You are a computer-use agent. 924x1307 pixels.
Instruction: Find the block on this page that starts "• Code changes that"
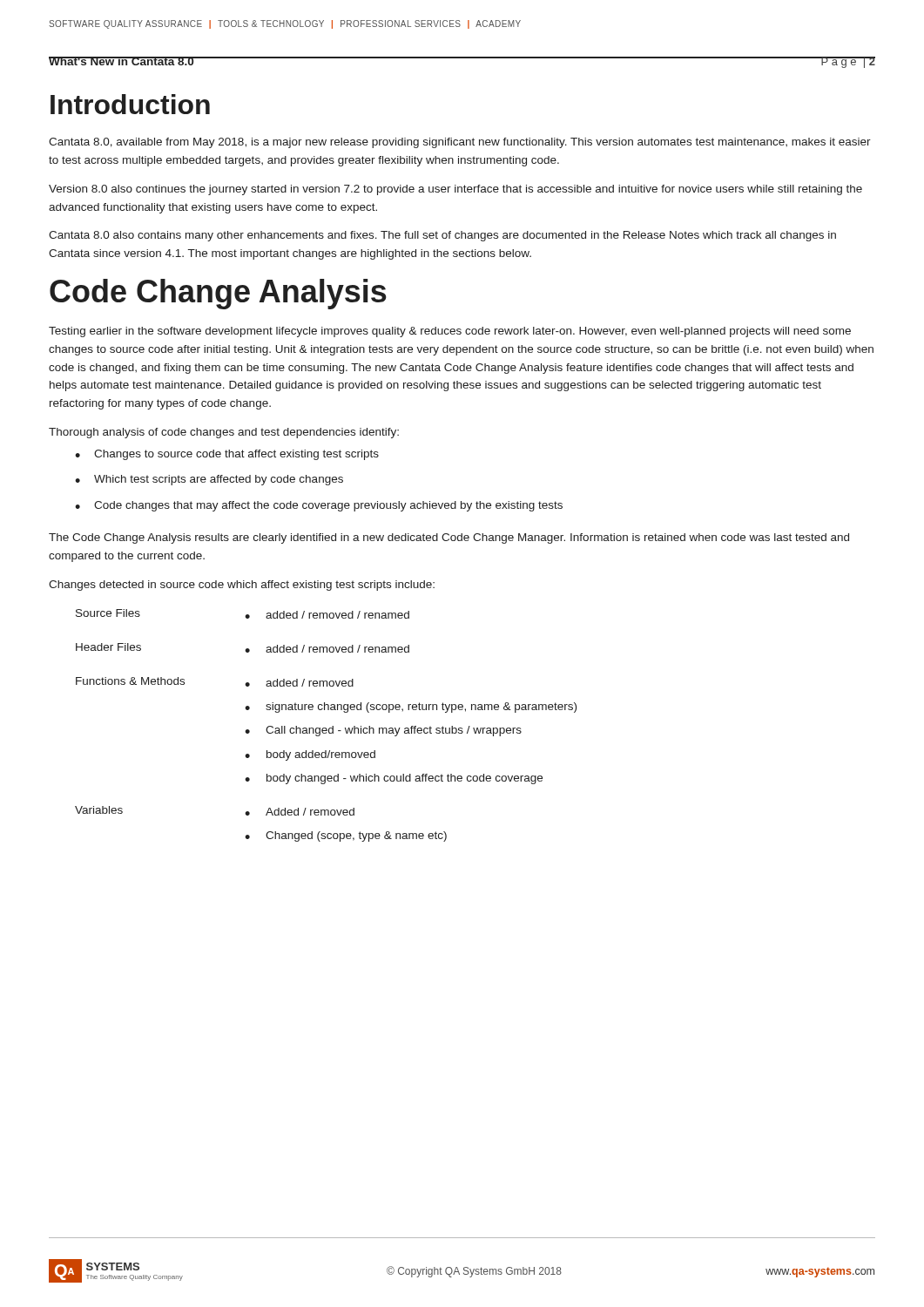point(319,507)
